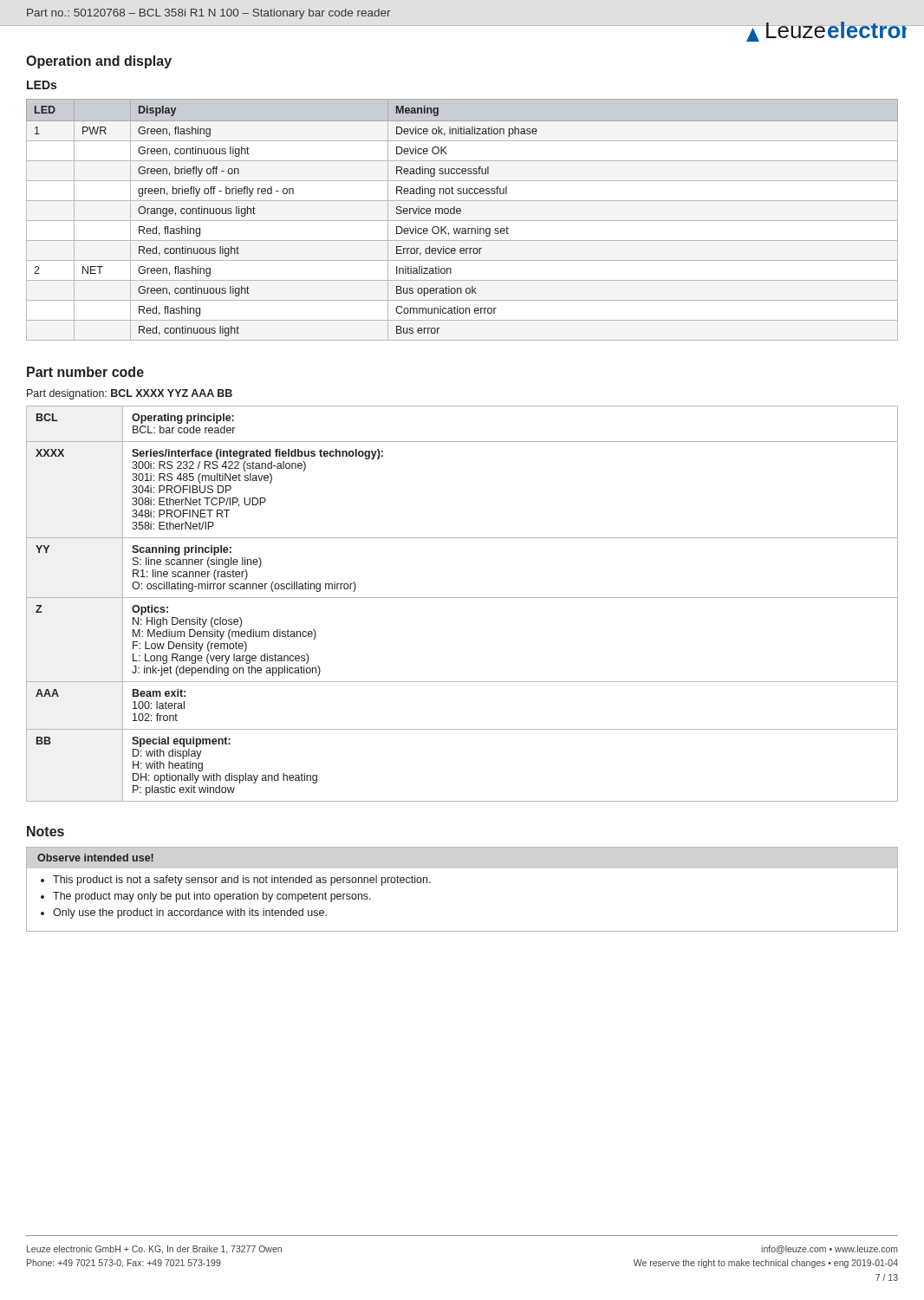Select the block starting "Part designation: BCL XXXX YYZ AAA"
Viewport: 924px width, 1300px height.
coord(129,393)
